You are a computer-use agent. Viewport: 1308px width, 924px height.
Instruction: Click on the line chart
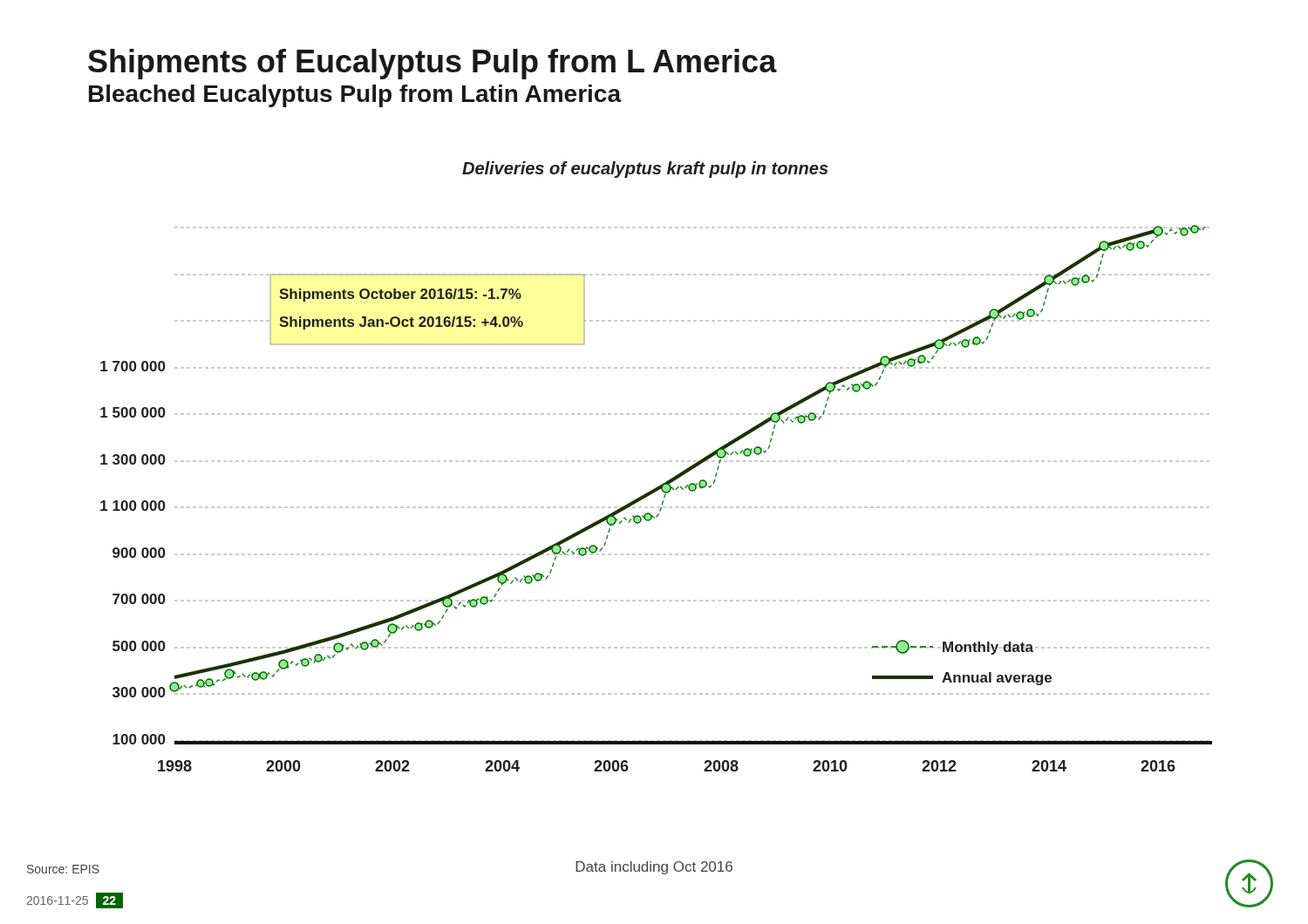pyautogui.click(x=654, y=488)
